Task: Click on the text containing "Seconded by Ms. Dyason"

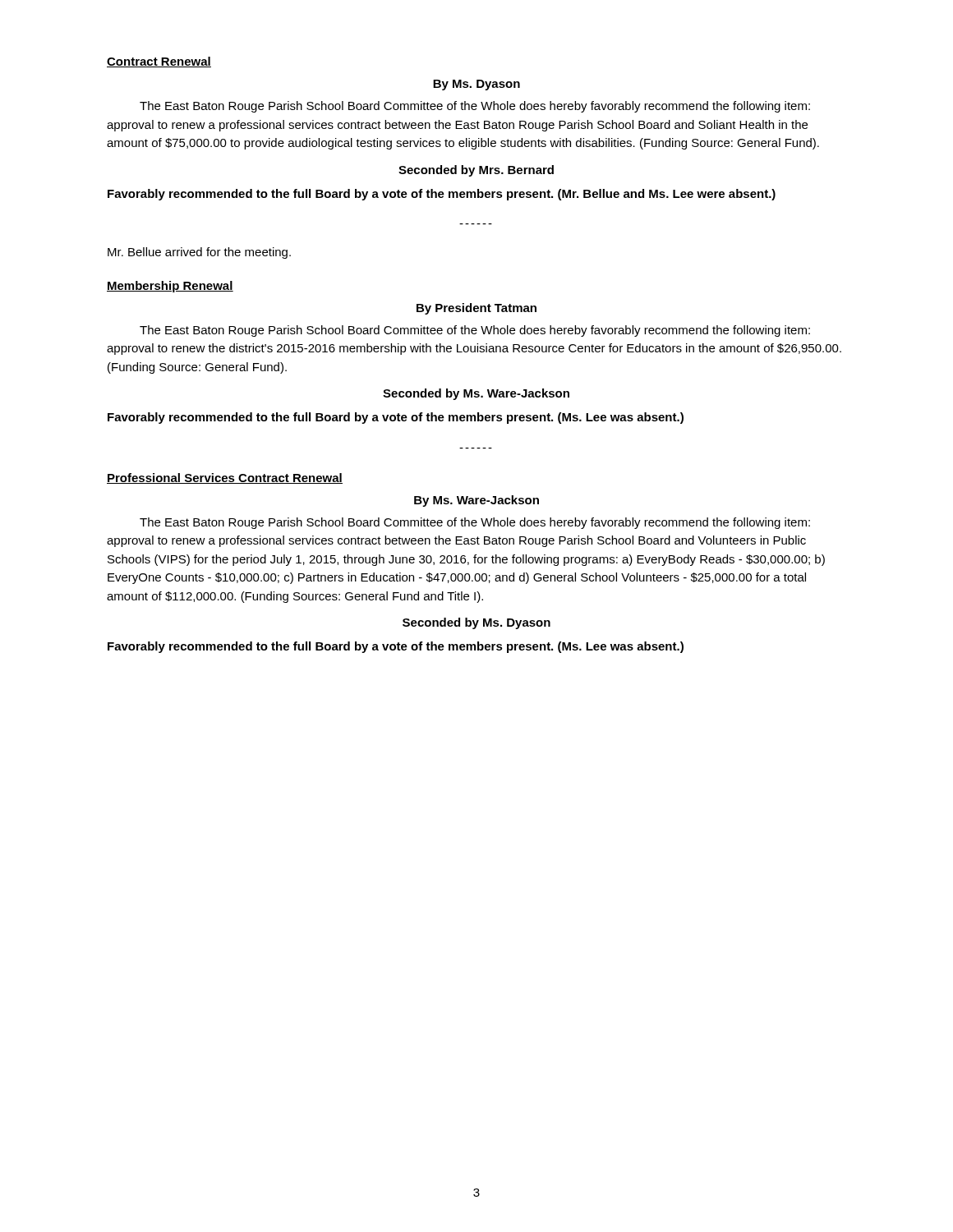Action: pos(476,622)
